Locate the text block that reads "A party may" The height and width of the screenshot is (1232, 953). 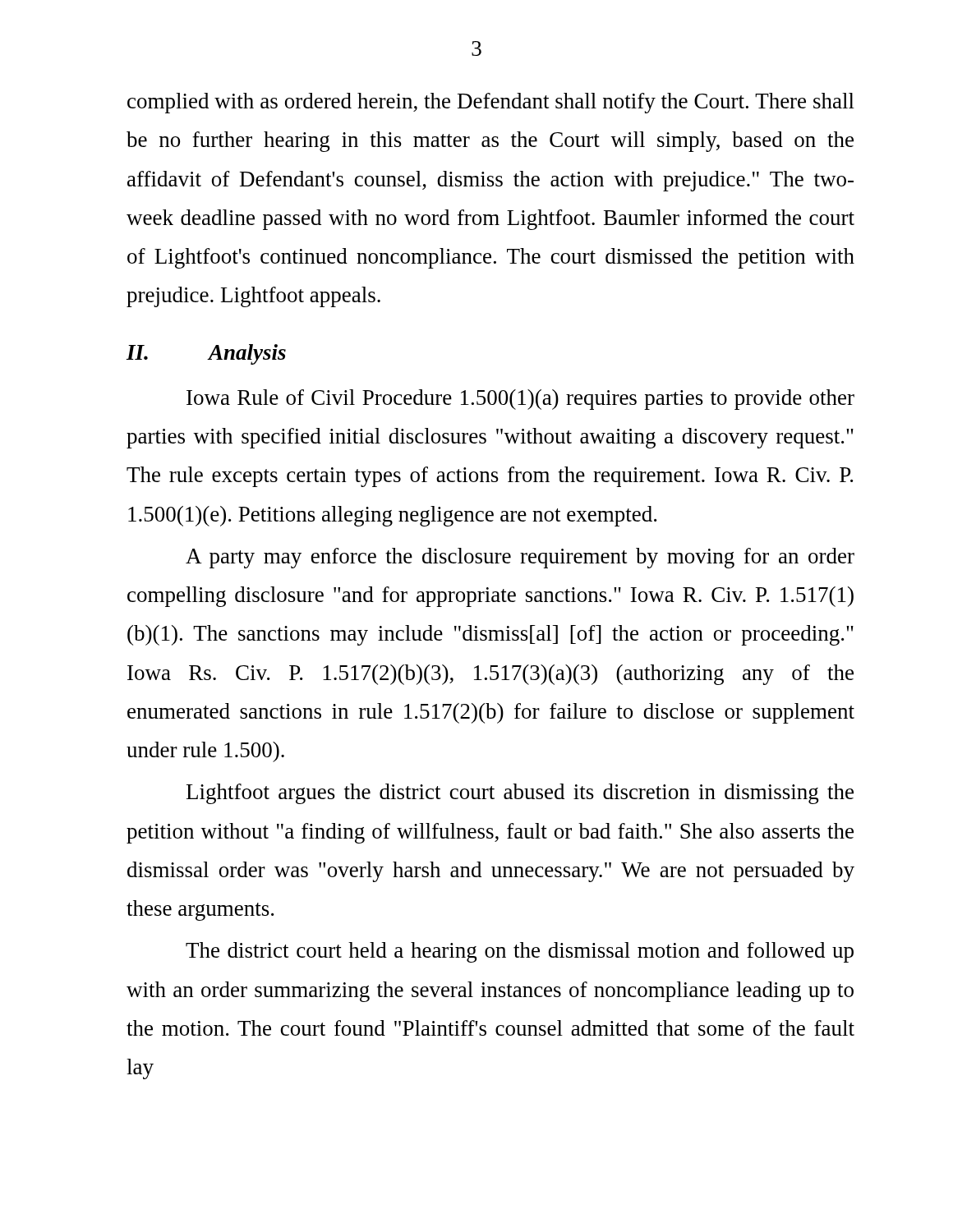coord(491,653)
